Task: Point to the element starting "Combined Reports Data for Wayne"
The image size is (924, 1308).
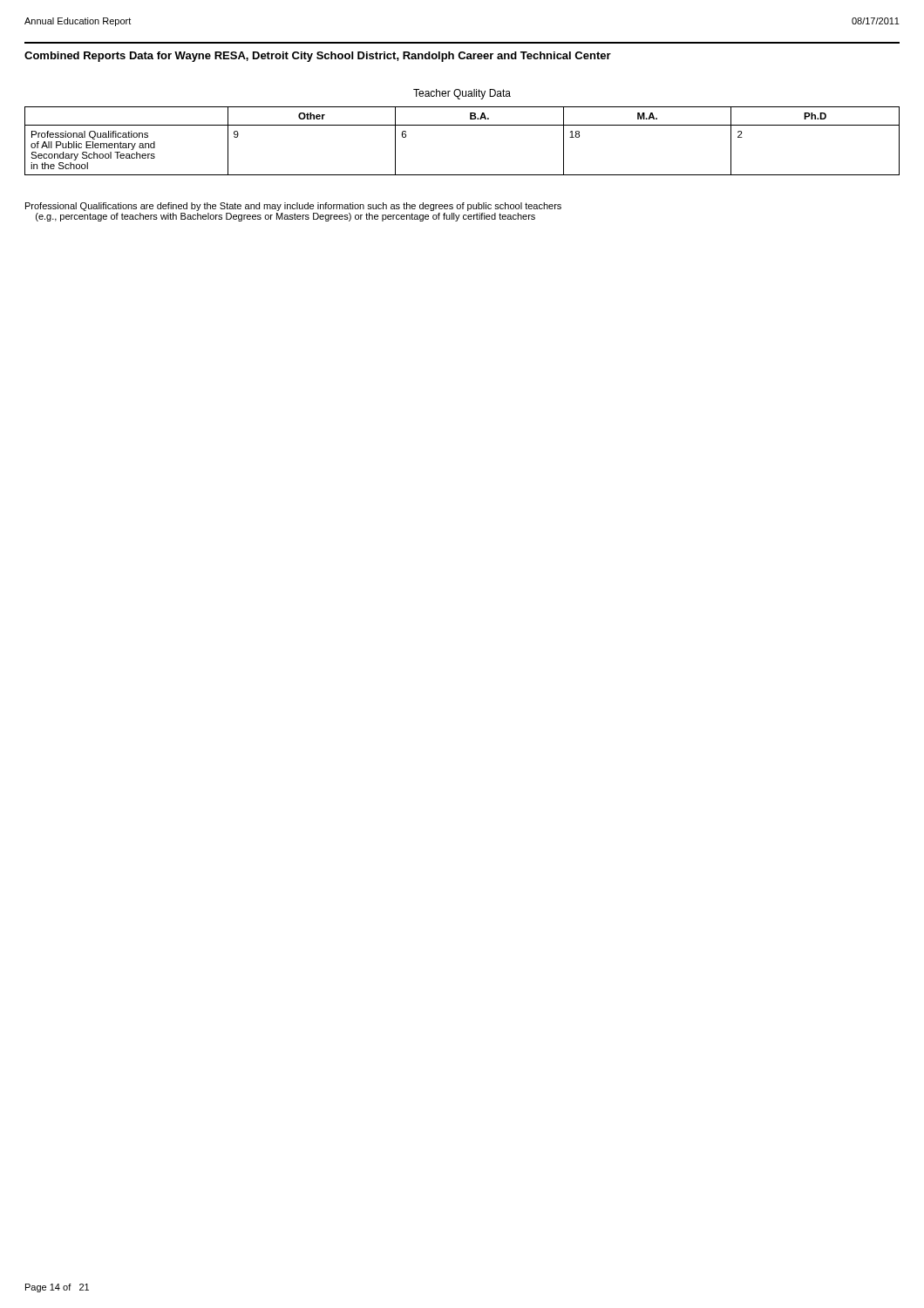Action: coord(317,55)
